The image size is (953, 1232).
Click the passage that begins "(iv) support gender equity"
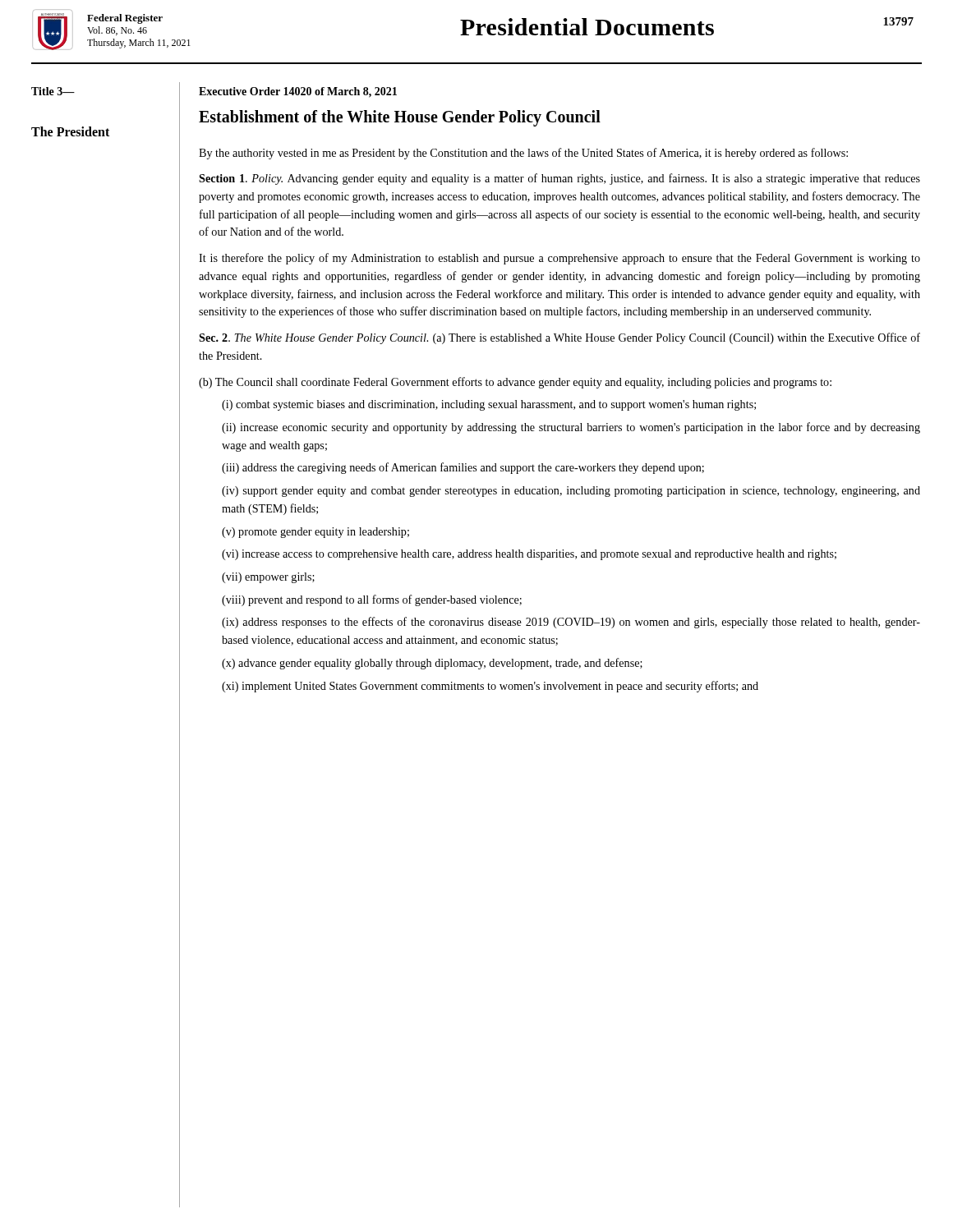[571, 499]
